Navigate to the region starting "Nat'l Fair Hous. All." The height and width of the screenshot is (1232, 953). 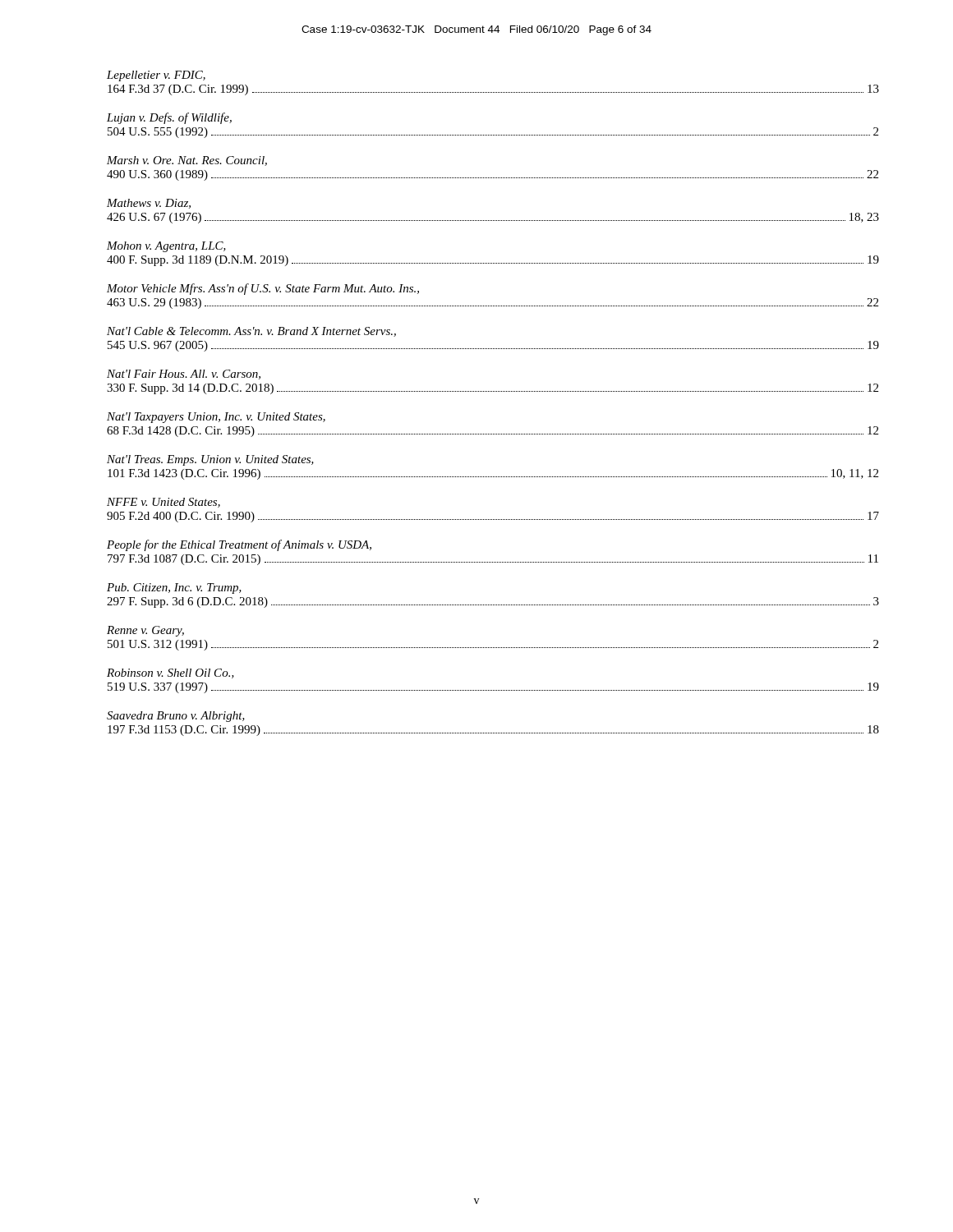pos(493,381)
